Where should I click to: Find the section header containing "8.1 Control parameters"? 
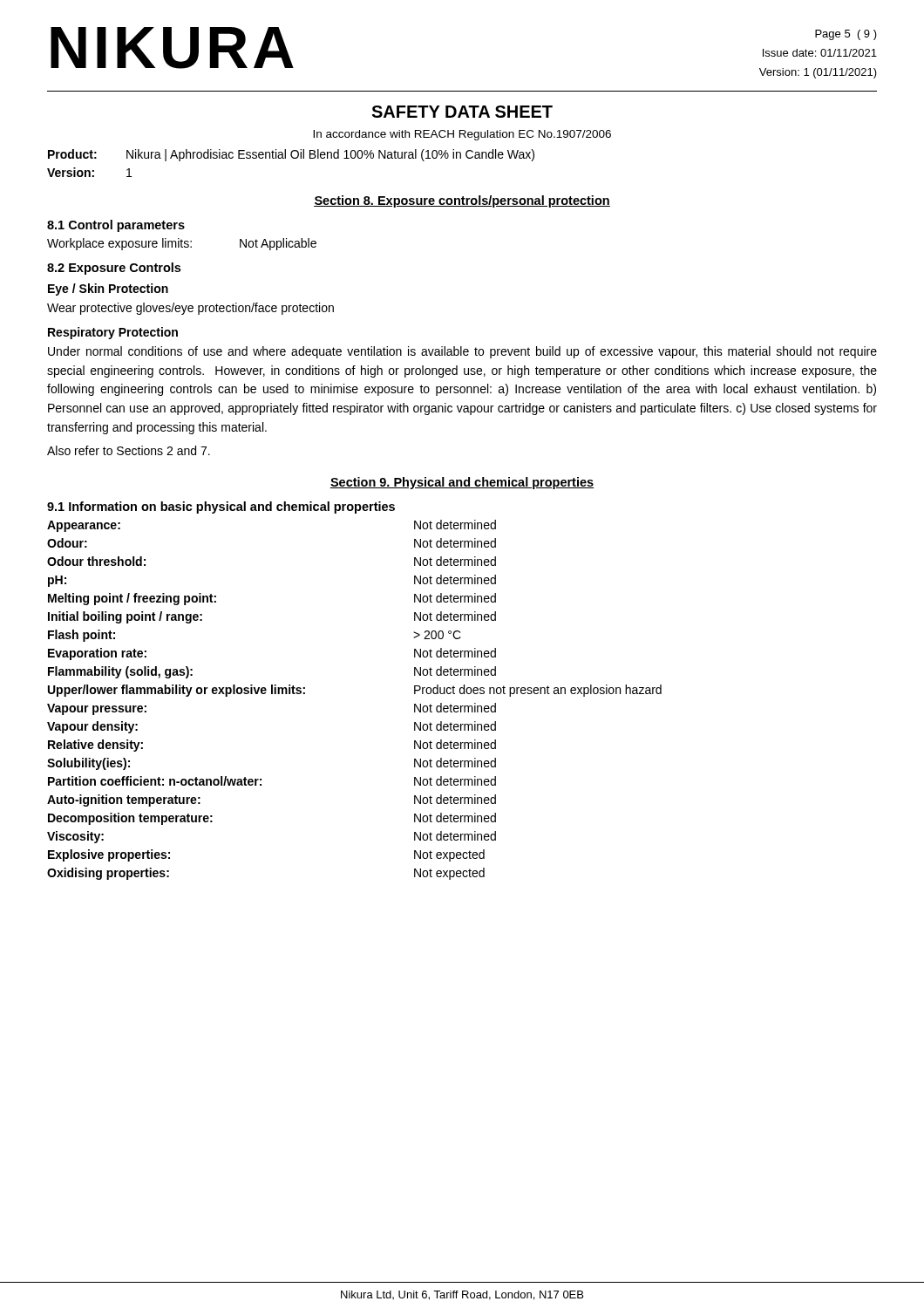(116, 225)
